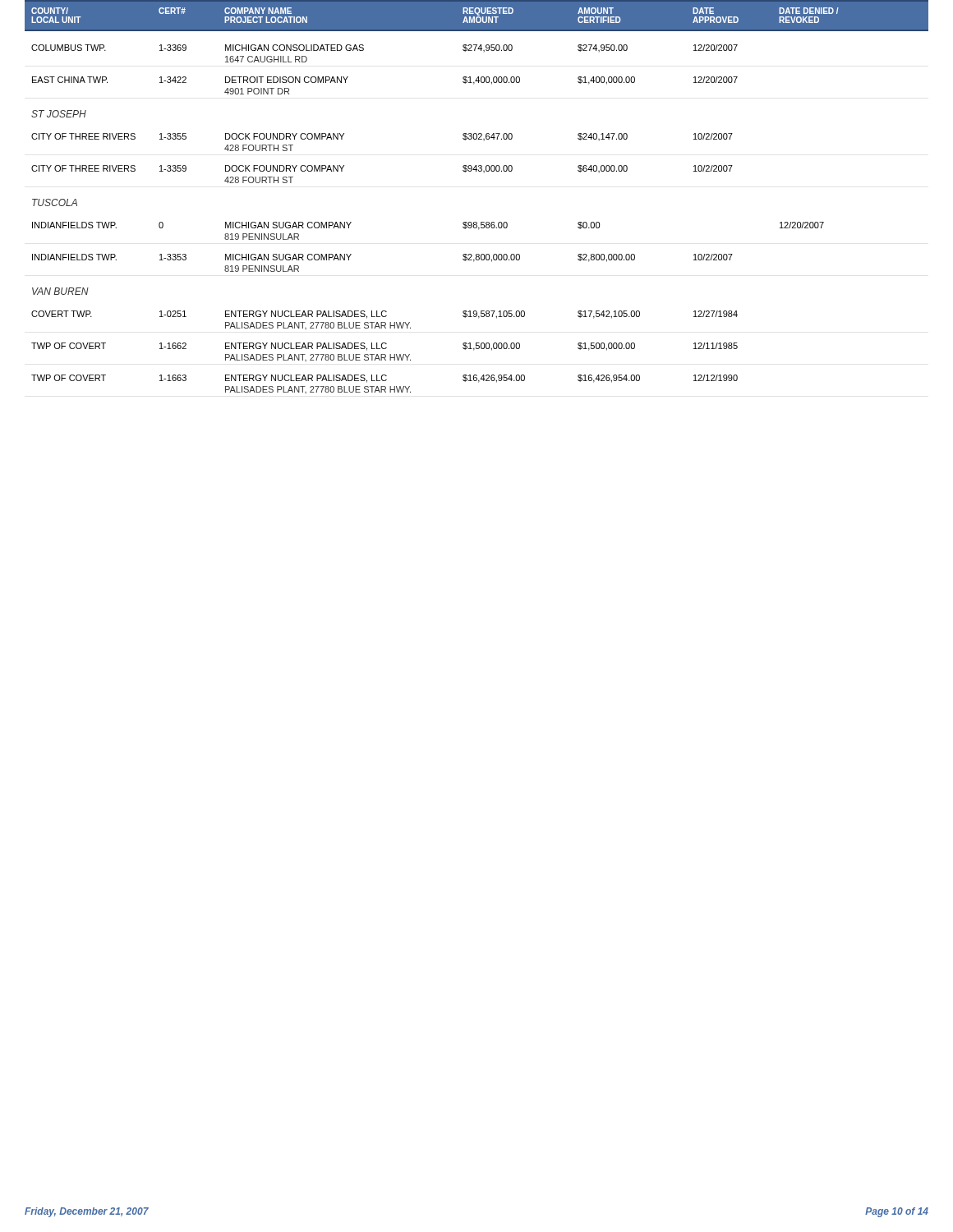
Task: Find "ST JOSEPH" on this page
Action: click(x=59, y=114)
